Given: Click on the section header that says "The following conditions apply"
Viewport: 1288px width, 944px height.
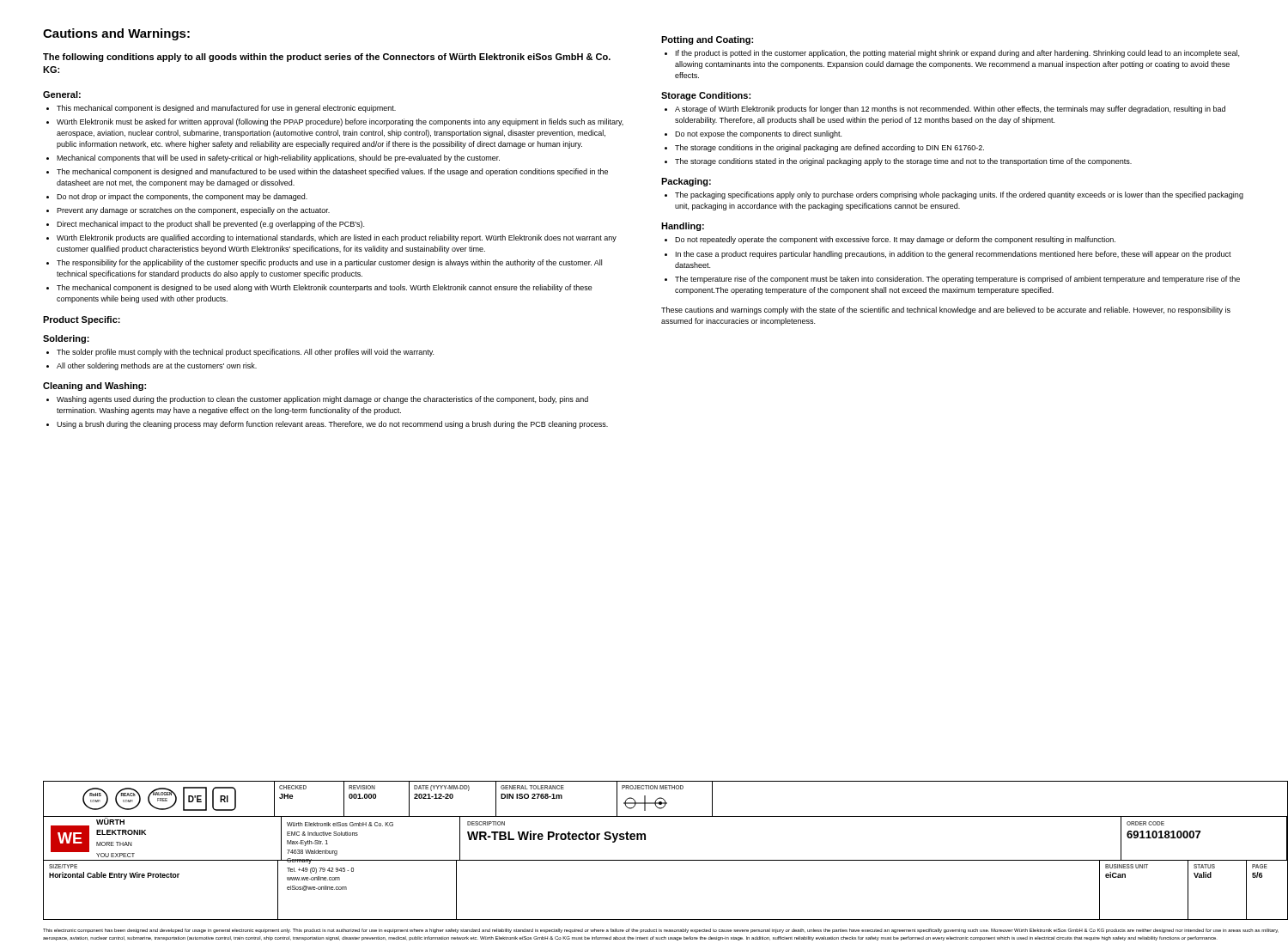Looking at the screenshot, I should pos(335,64).
